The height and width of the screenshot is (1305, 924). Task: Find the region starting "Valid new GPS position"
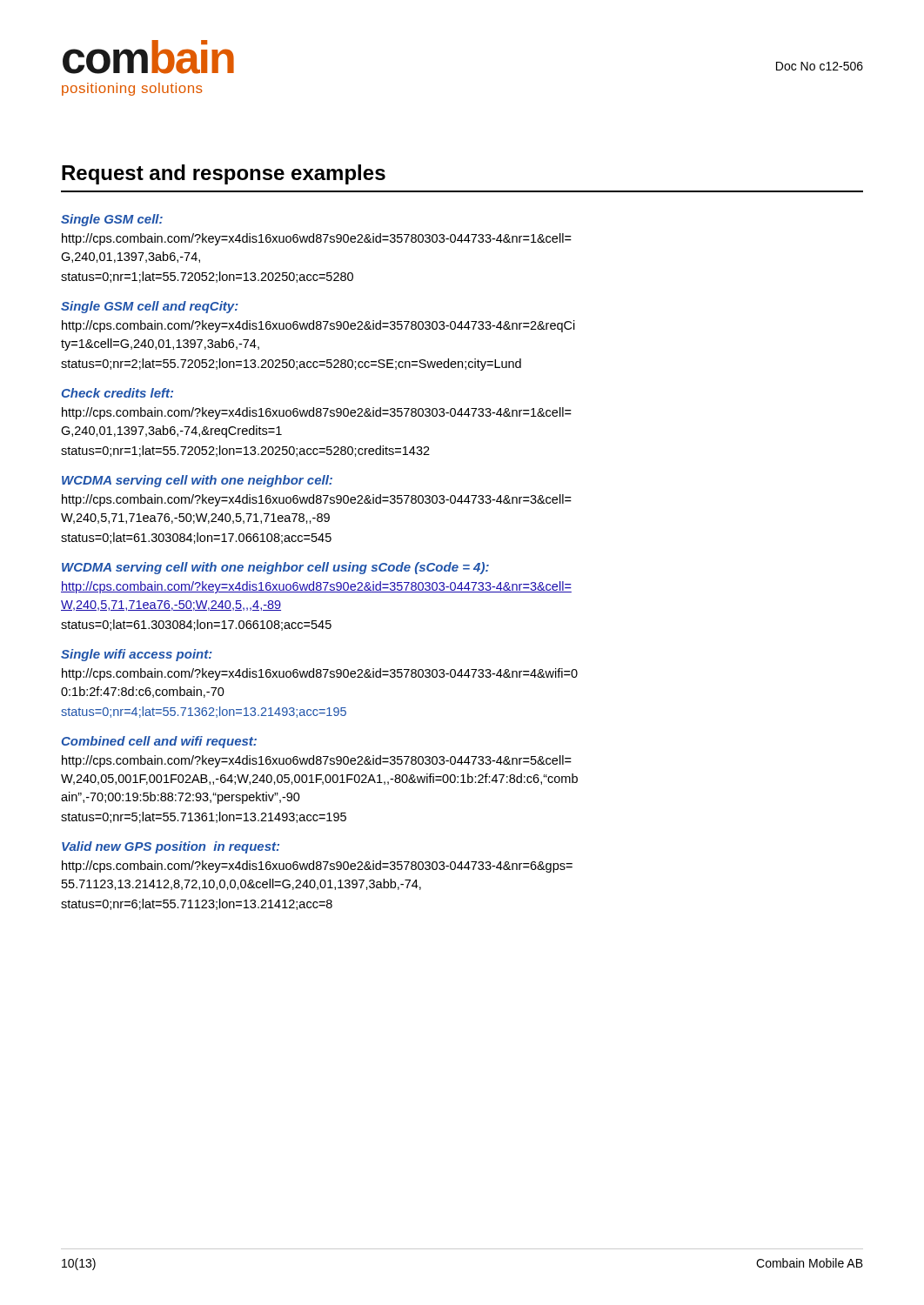click(x=171, y=846)
